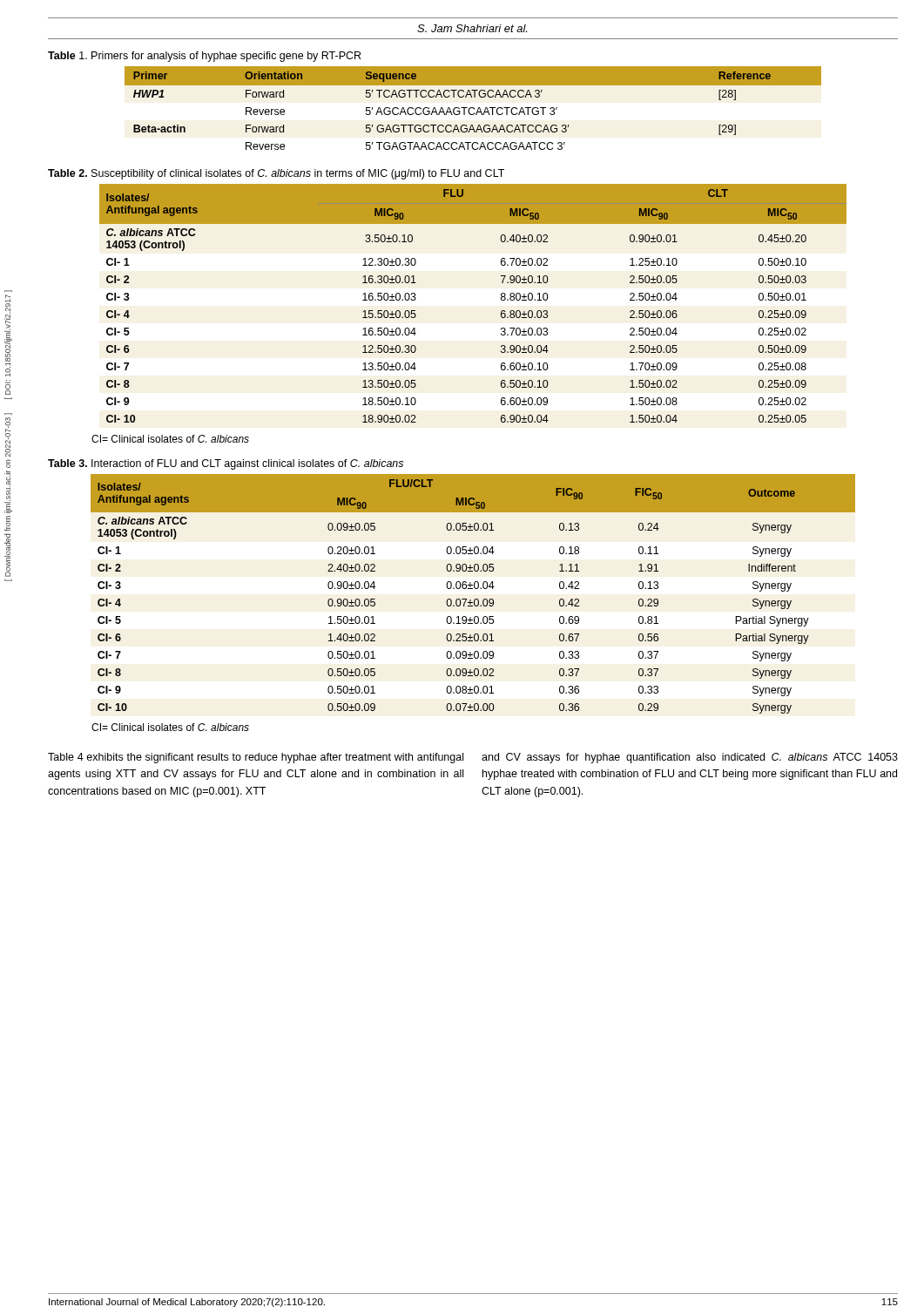Find the table that mentions "5′ GAGTTGCTCCAGAAGAACATCCAG 3′"

(x=473, y=111)
